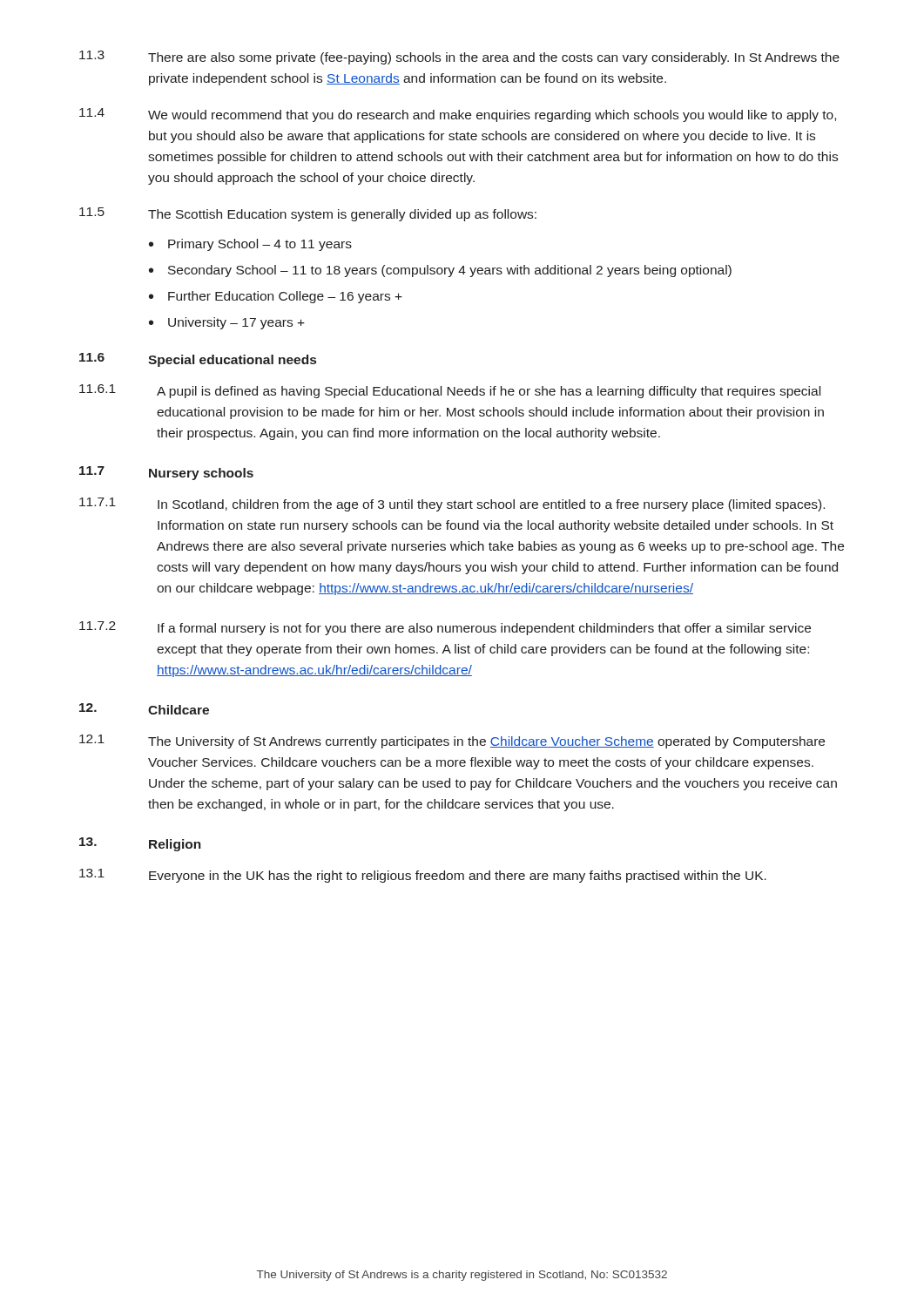
Task: Where is the passage that starts "• Secondary School – 11 to"?
Action: point(440,271)
